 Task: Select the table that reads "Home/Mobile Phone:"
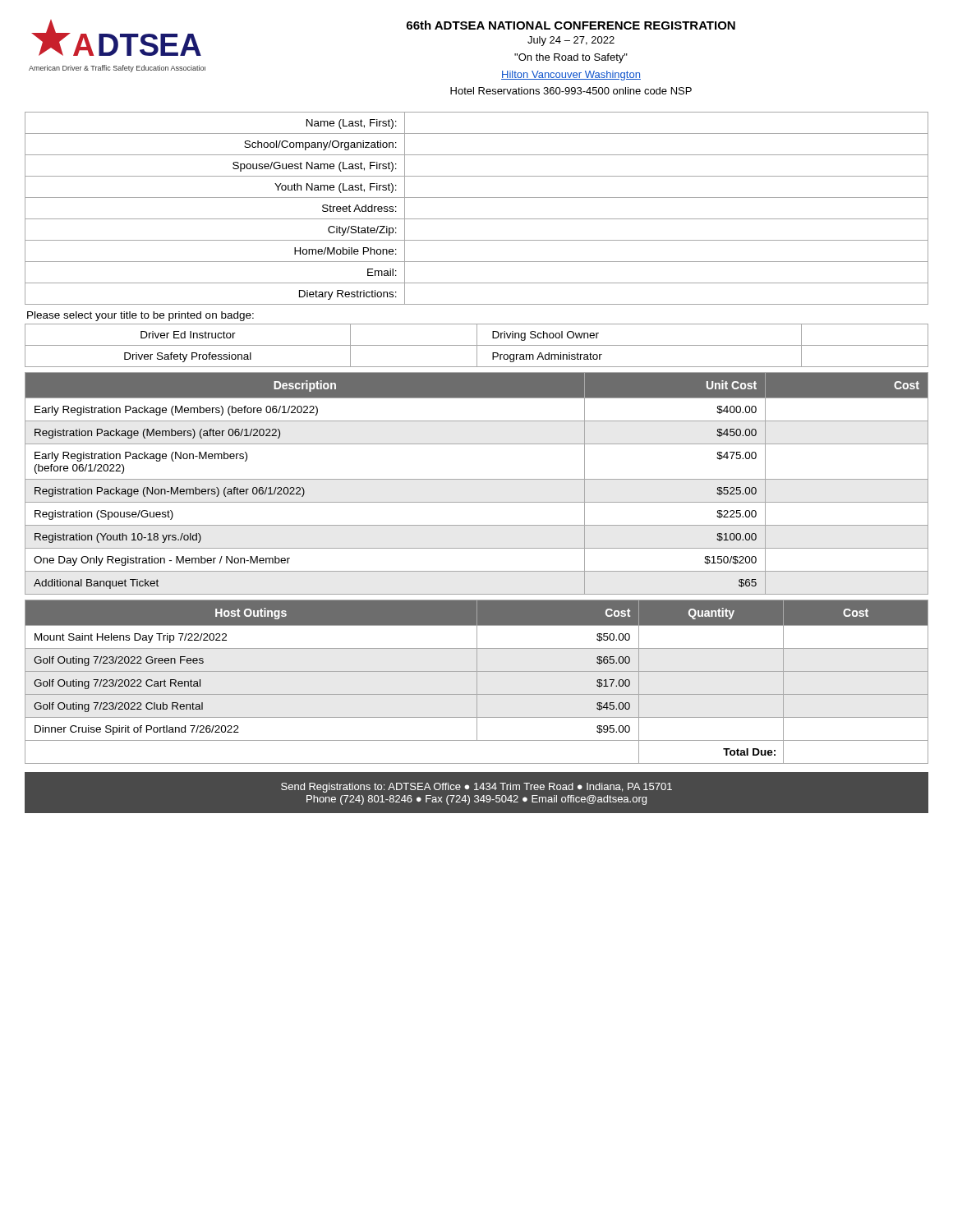tap(476, 208)
